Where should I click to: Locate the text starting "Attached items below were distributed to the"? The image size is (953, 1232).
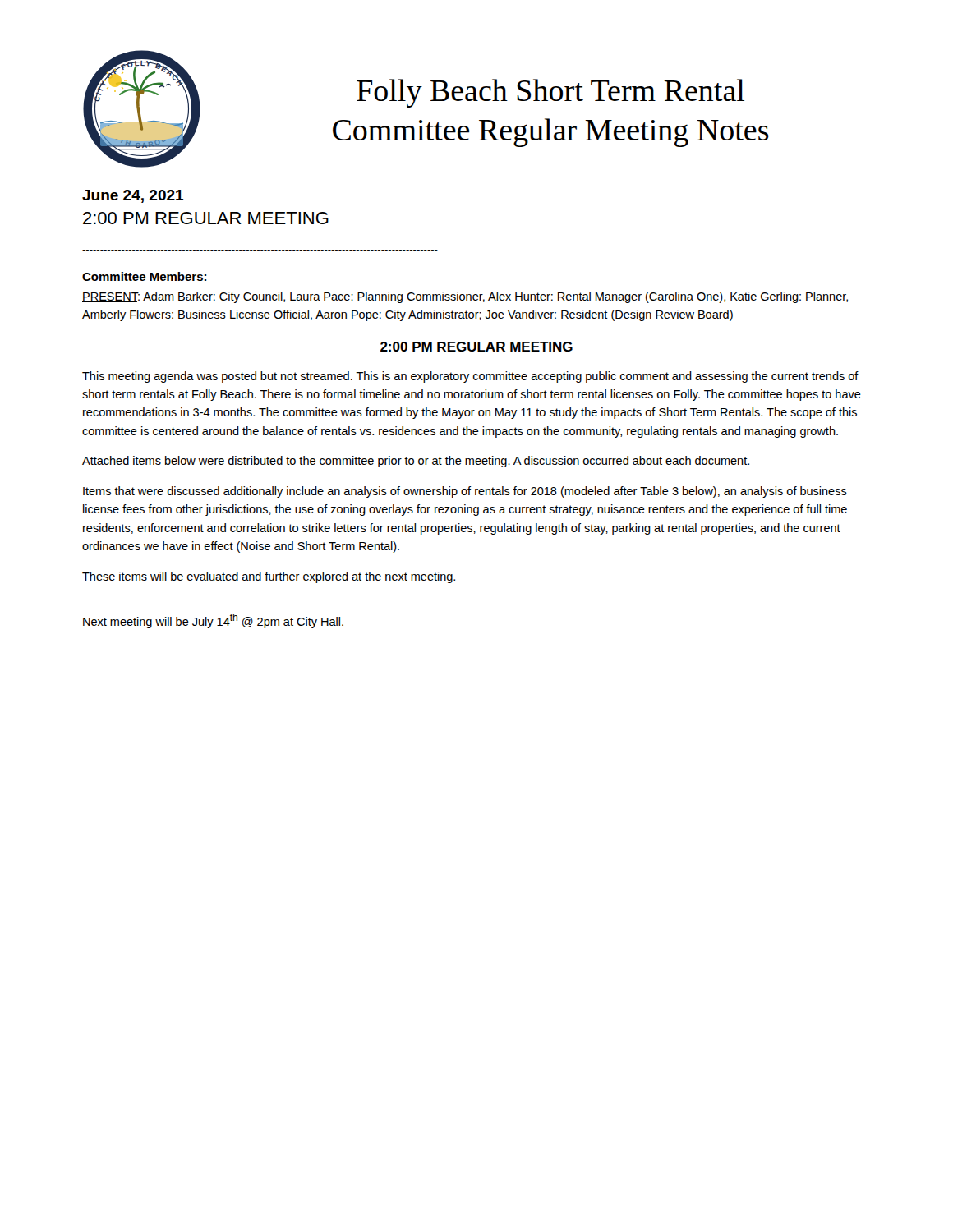[416, 461]
